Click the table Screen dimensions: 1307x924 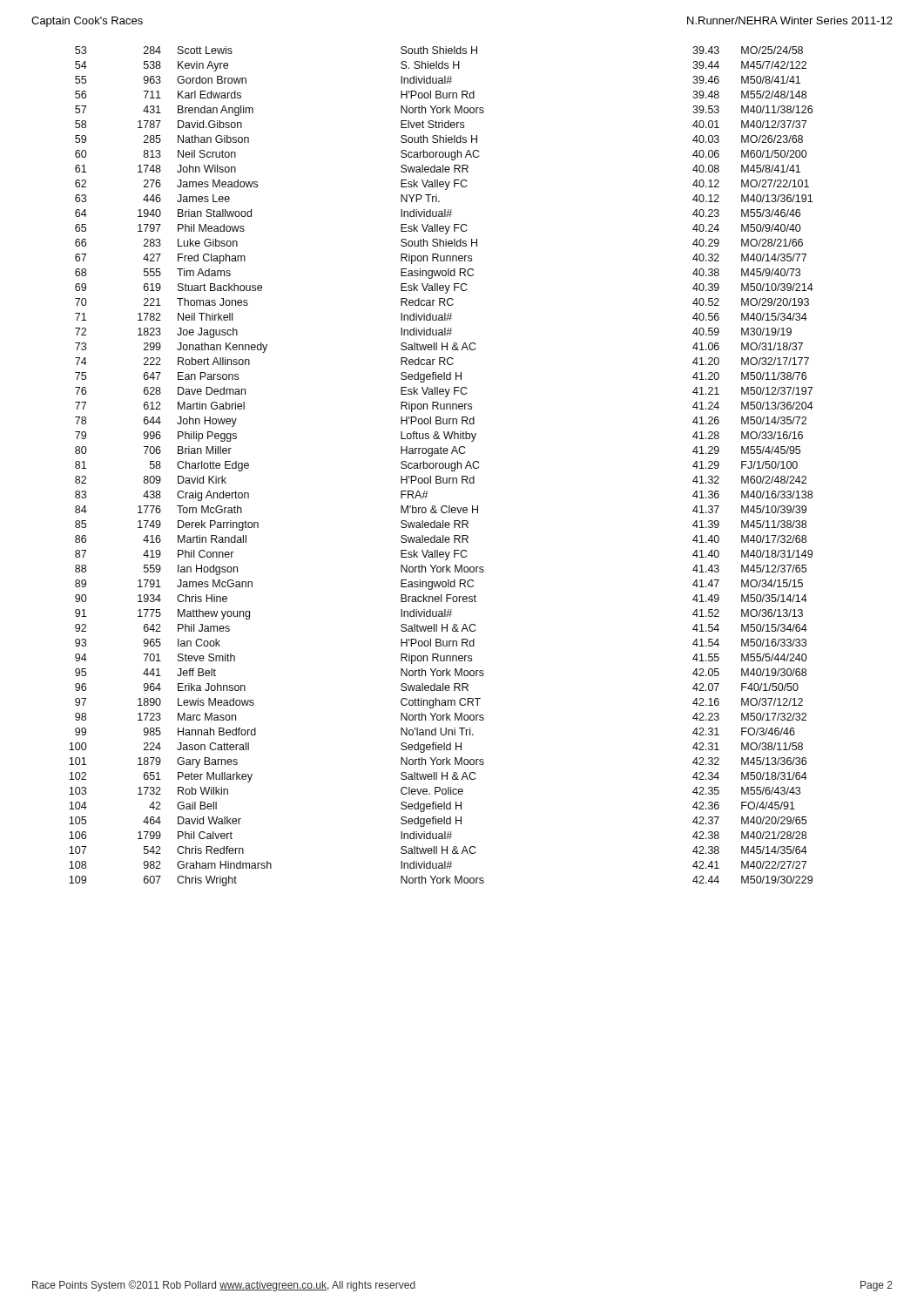point(462,461)
